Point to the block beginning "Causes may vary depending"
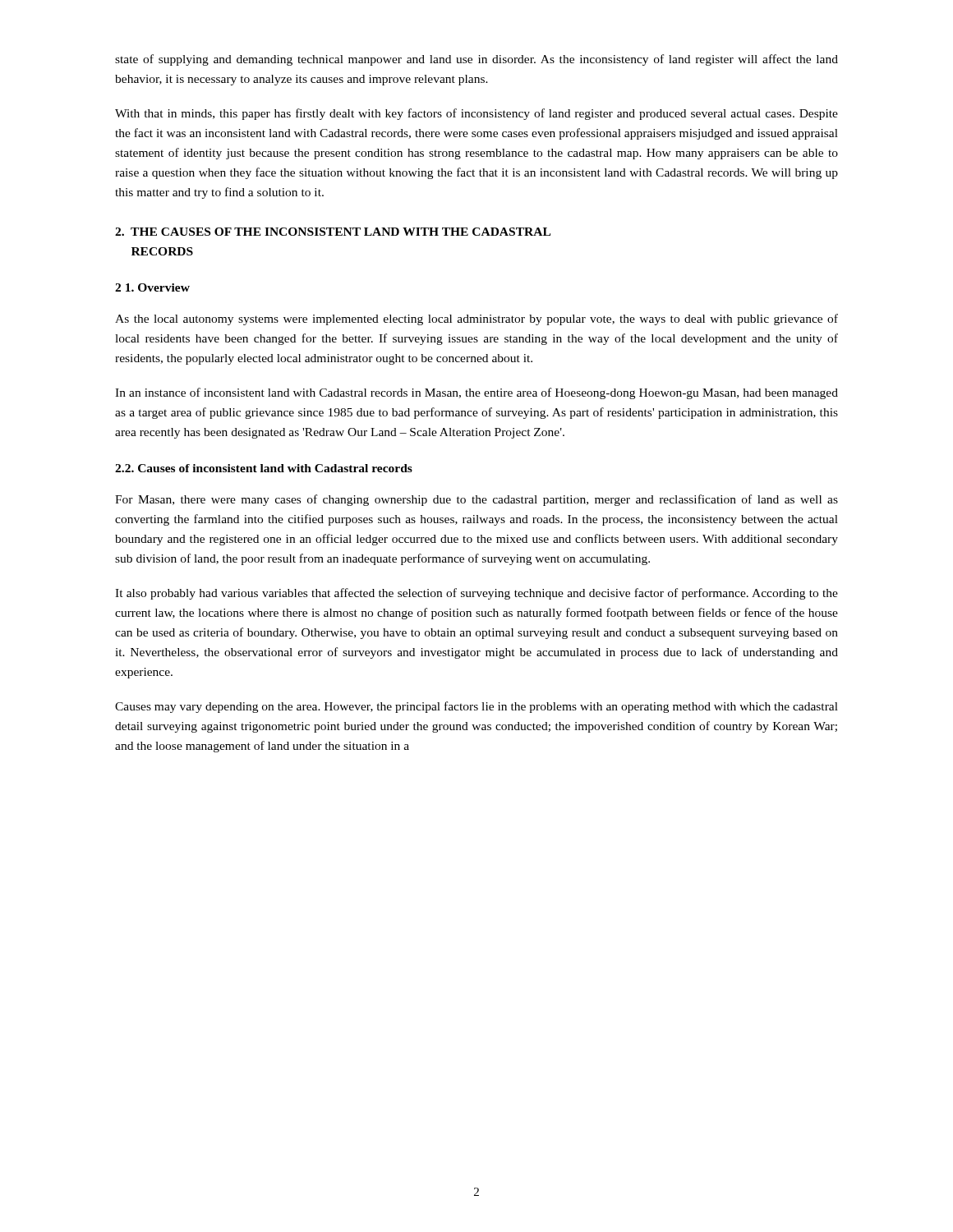Screen dimensions: 1232x953 pyautogui.click(x=476, y=726)
